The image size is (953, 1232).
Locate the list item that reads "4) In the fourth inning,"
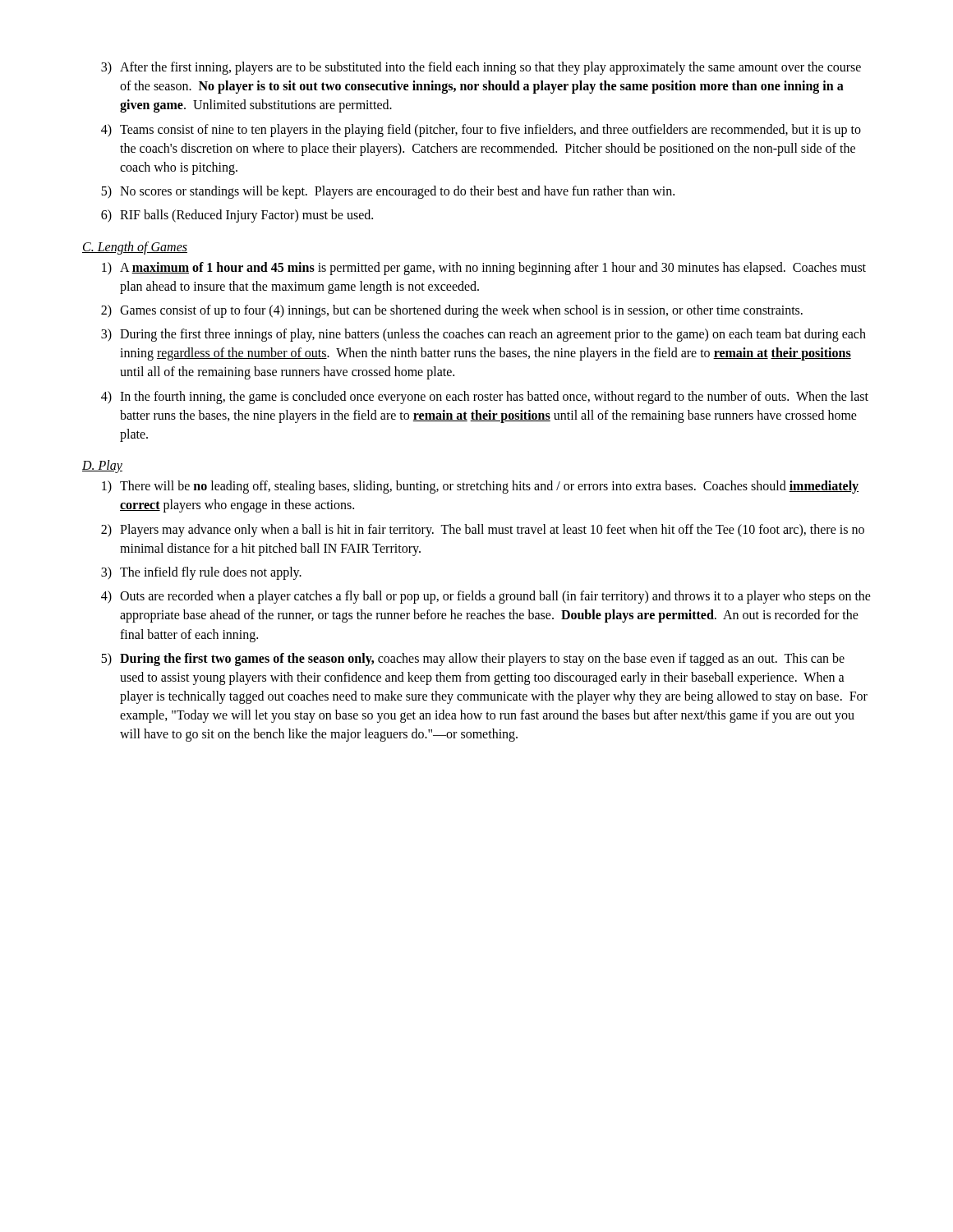[476, 415]
